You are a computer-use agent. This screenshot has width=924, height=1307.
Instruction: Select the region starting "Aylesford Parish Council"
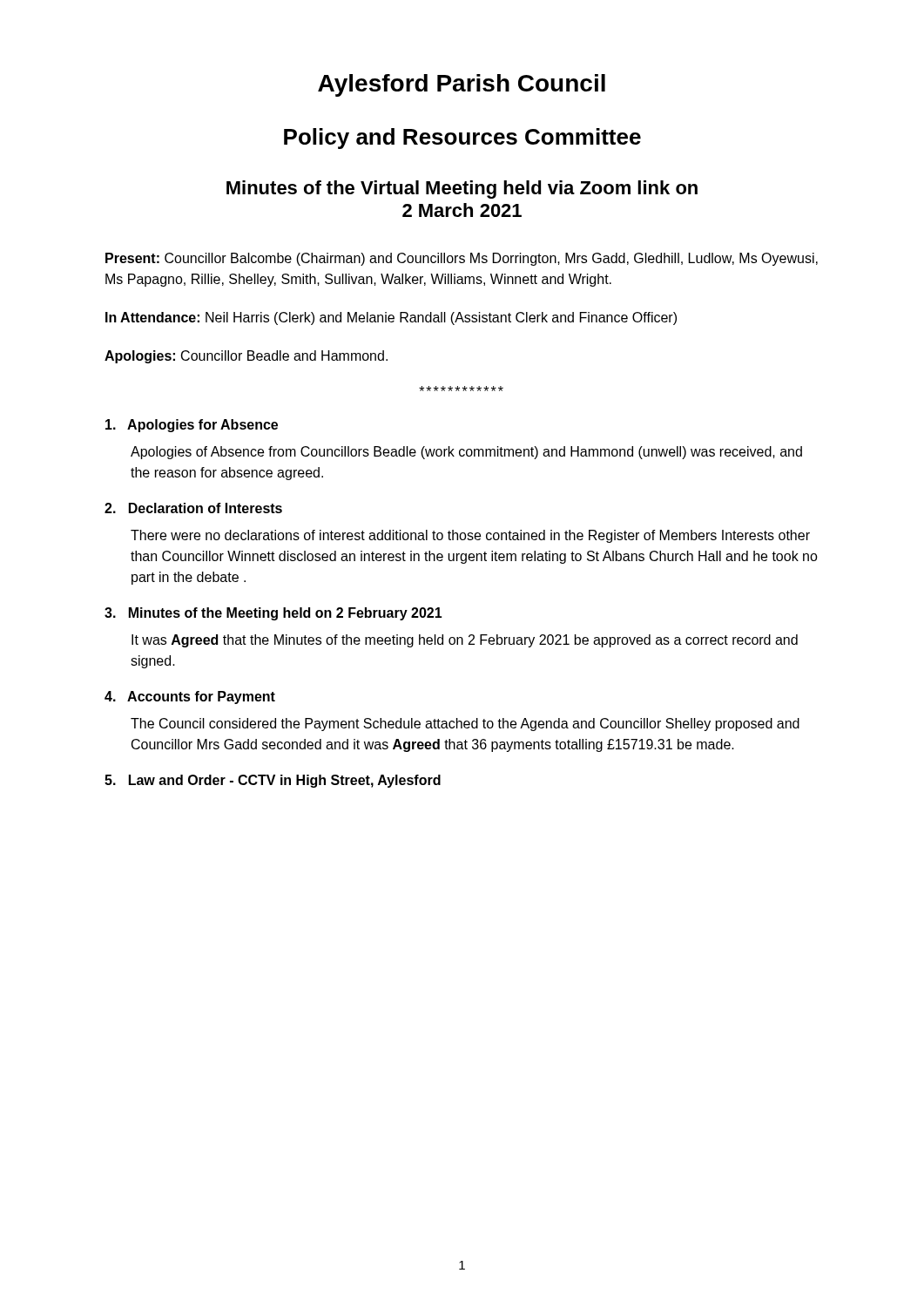tap(462, 84)
